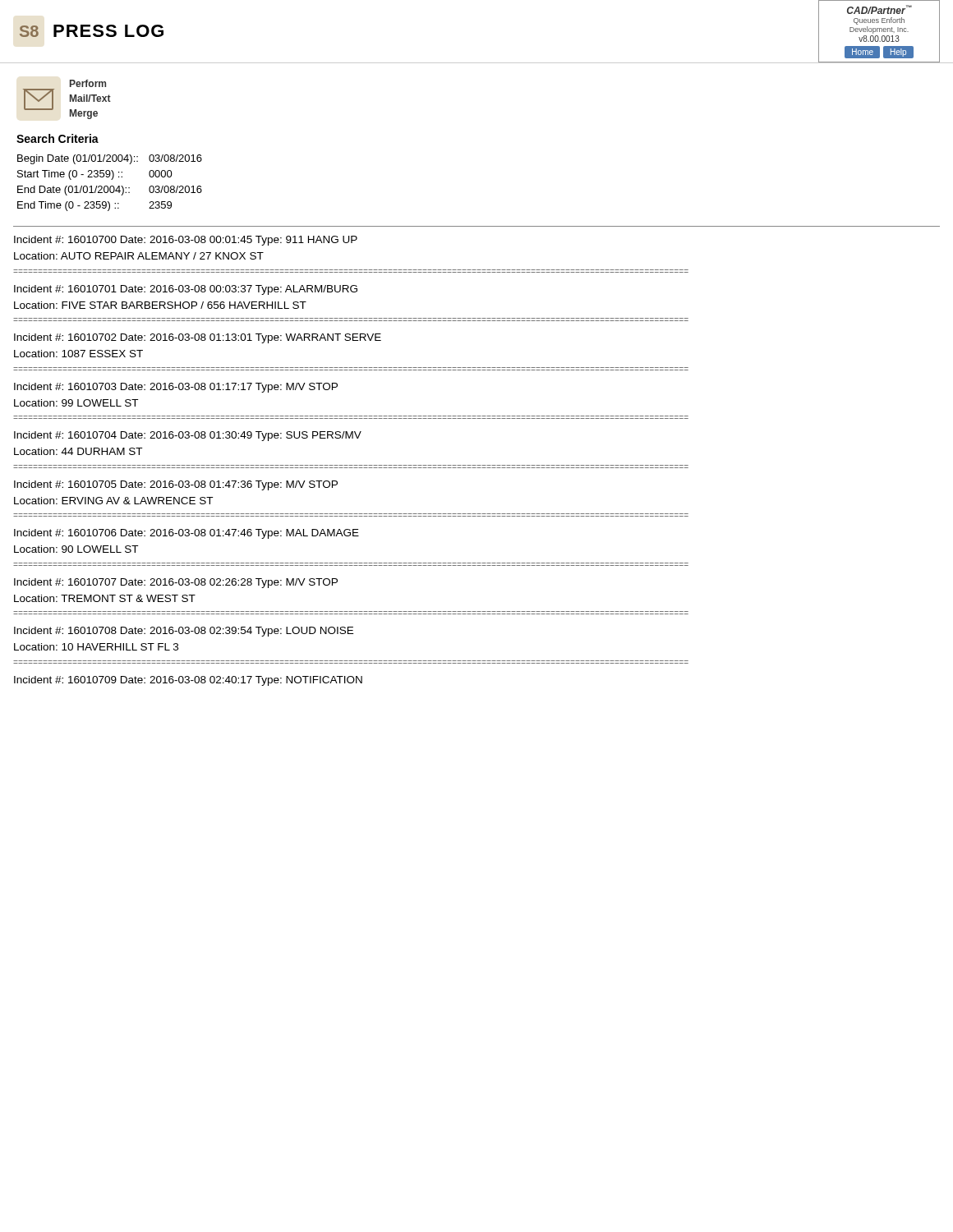The height and width of the screenshot is (1232, 953).
Task: Point to the text block starting "Incident #: 16010706 Date:"
Action: coord(186,541)
